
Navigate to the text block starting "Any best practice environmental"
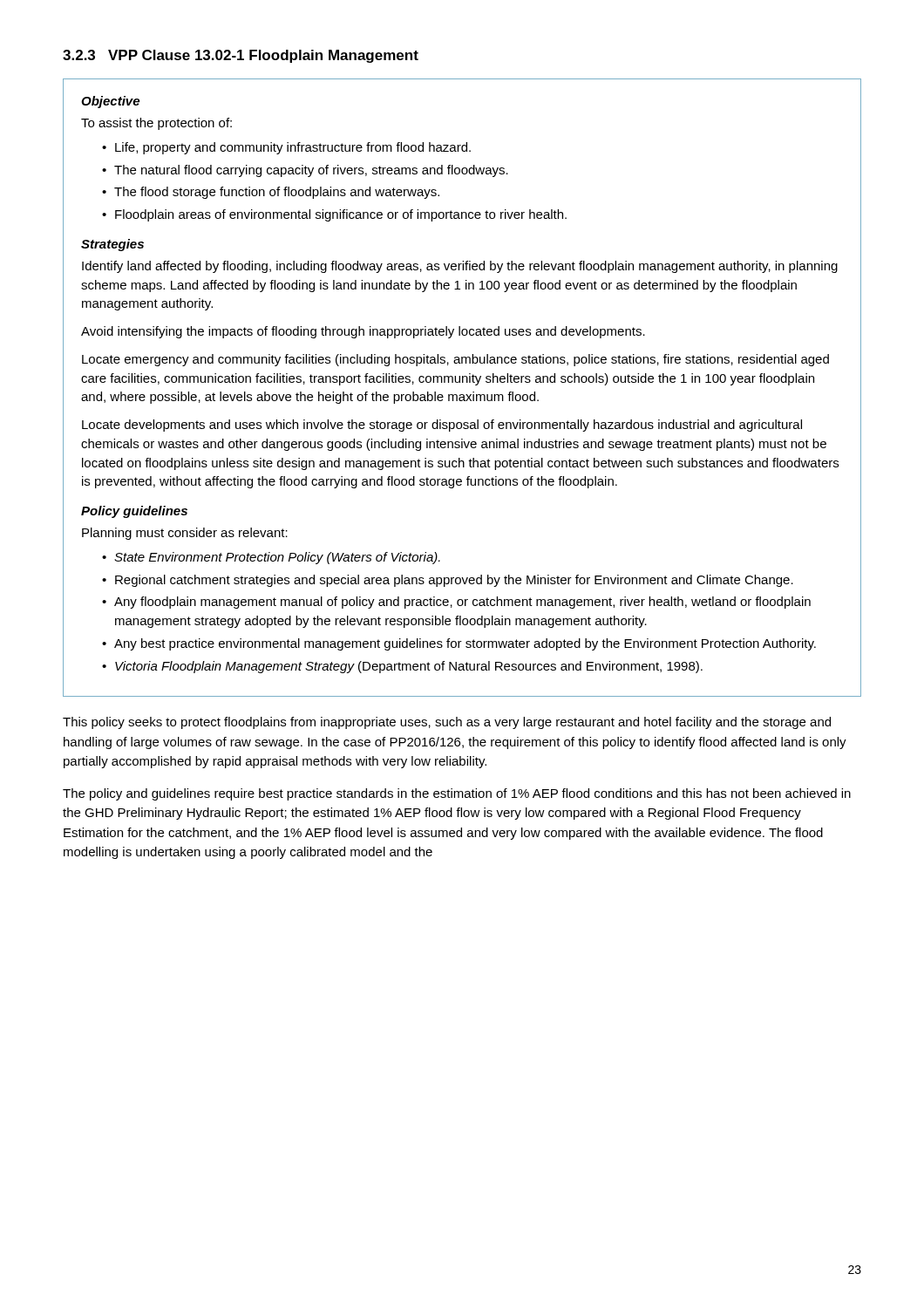(466, 643)
